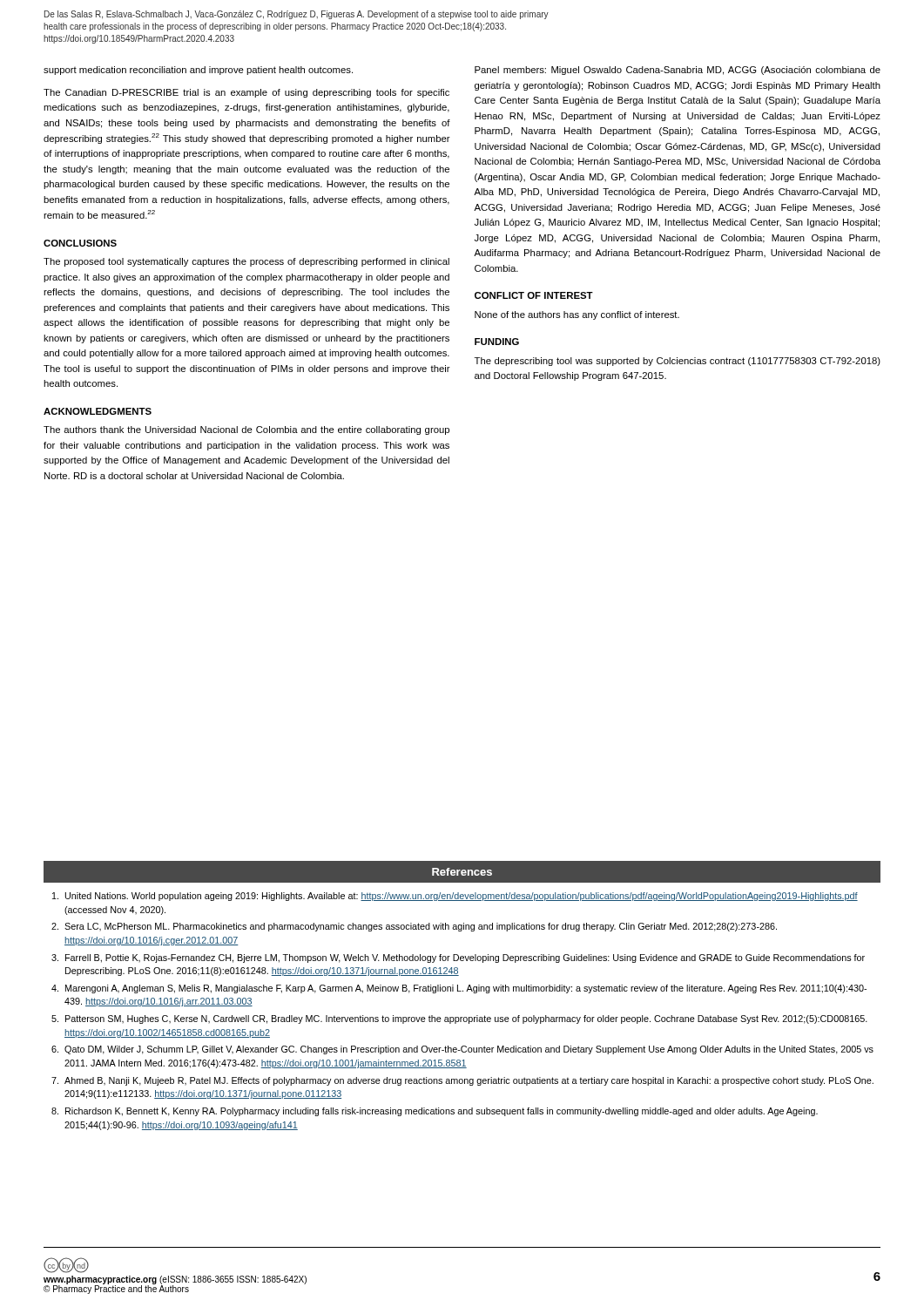
Task: Locate the passage starting "8. Richardson K, Bennett K, Kenny RA."
Action: coord(462,1118)
